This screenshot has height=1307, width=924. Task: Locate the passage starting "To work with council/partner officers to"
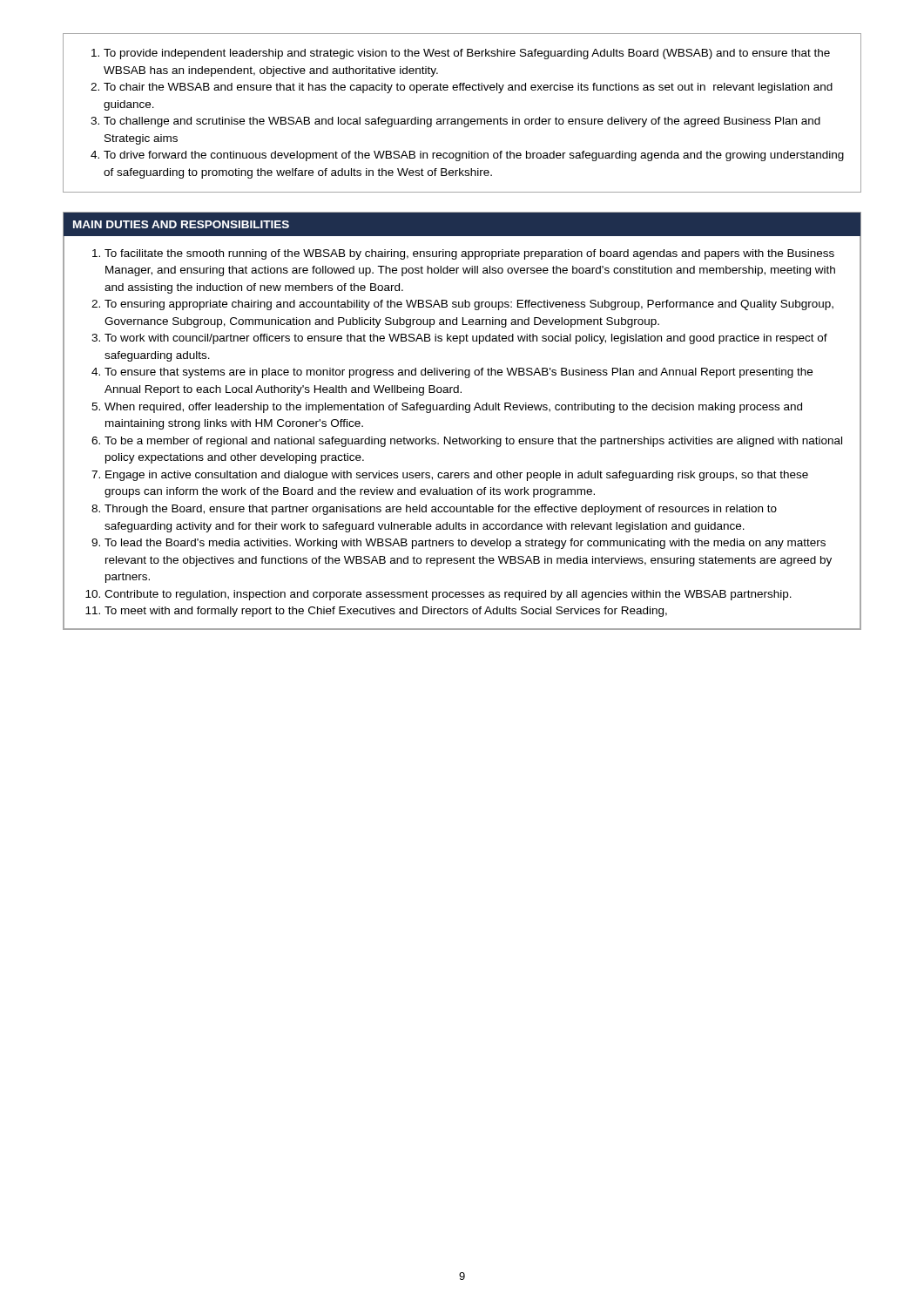pyautogui.click(x=474, y=347)
